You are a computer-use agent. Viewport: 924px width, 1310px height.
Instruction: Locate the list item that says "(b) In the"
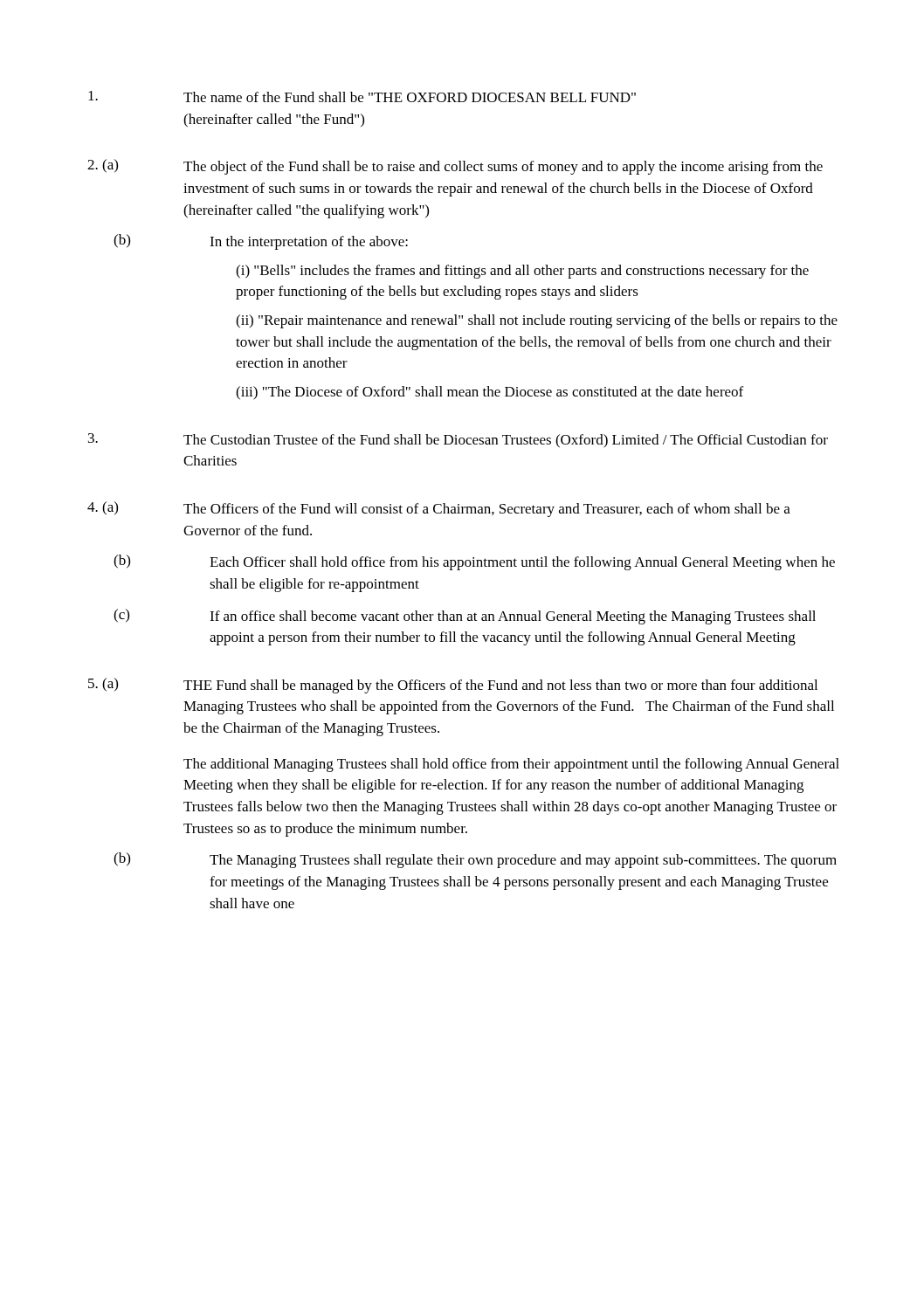[x=466, y=321]
